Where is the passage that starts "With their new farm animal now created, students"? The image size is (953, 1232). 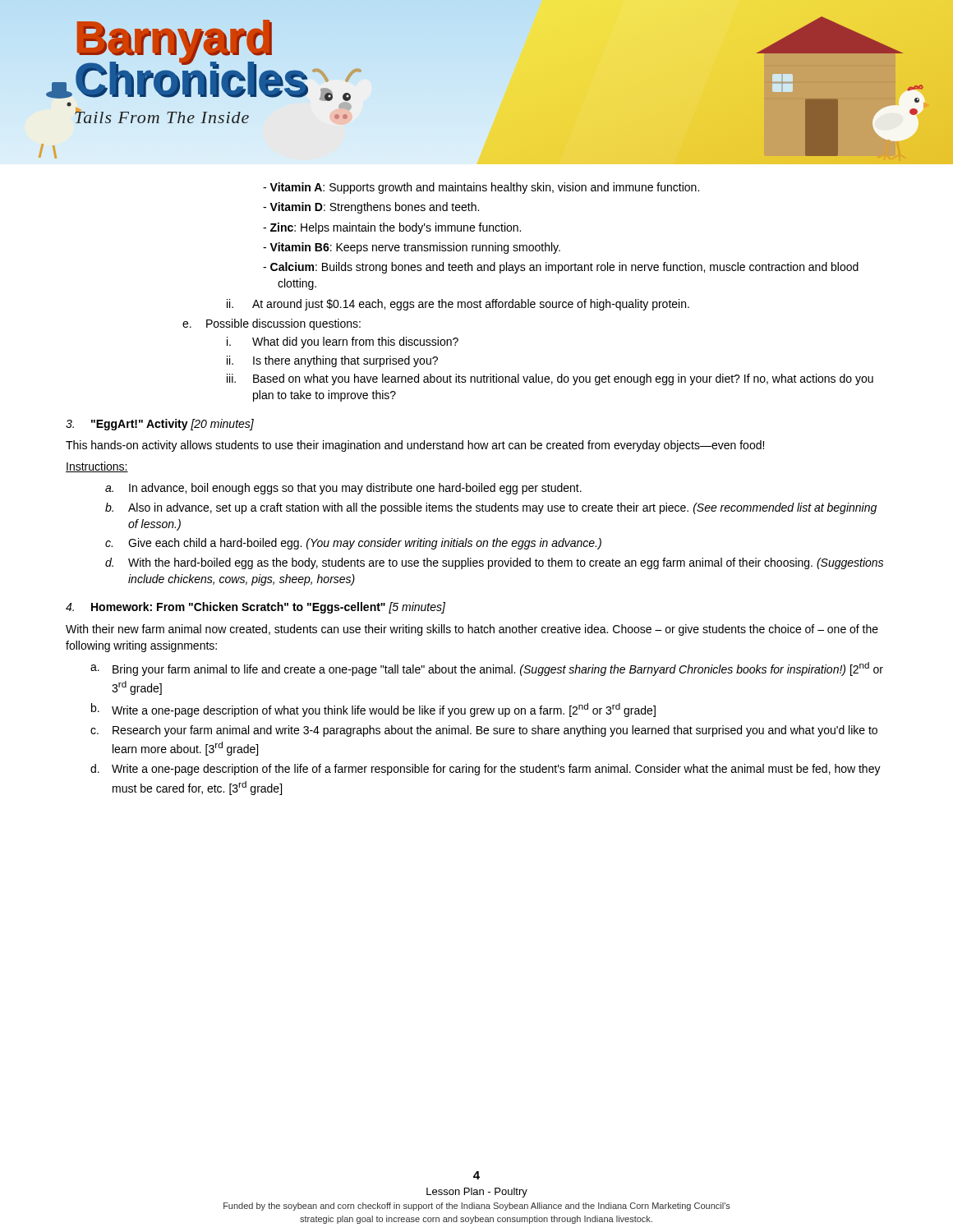coord(472,637)
